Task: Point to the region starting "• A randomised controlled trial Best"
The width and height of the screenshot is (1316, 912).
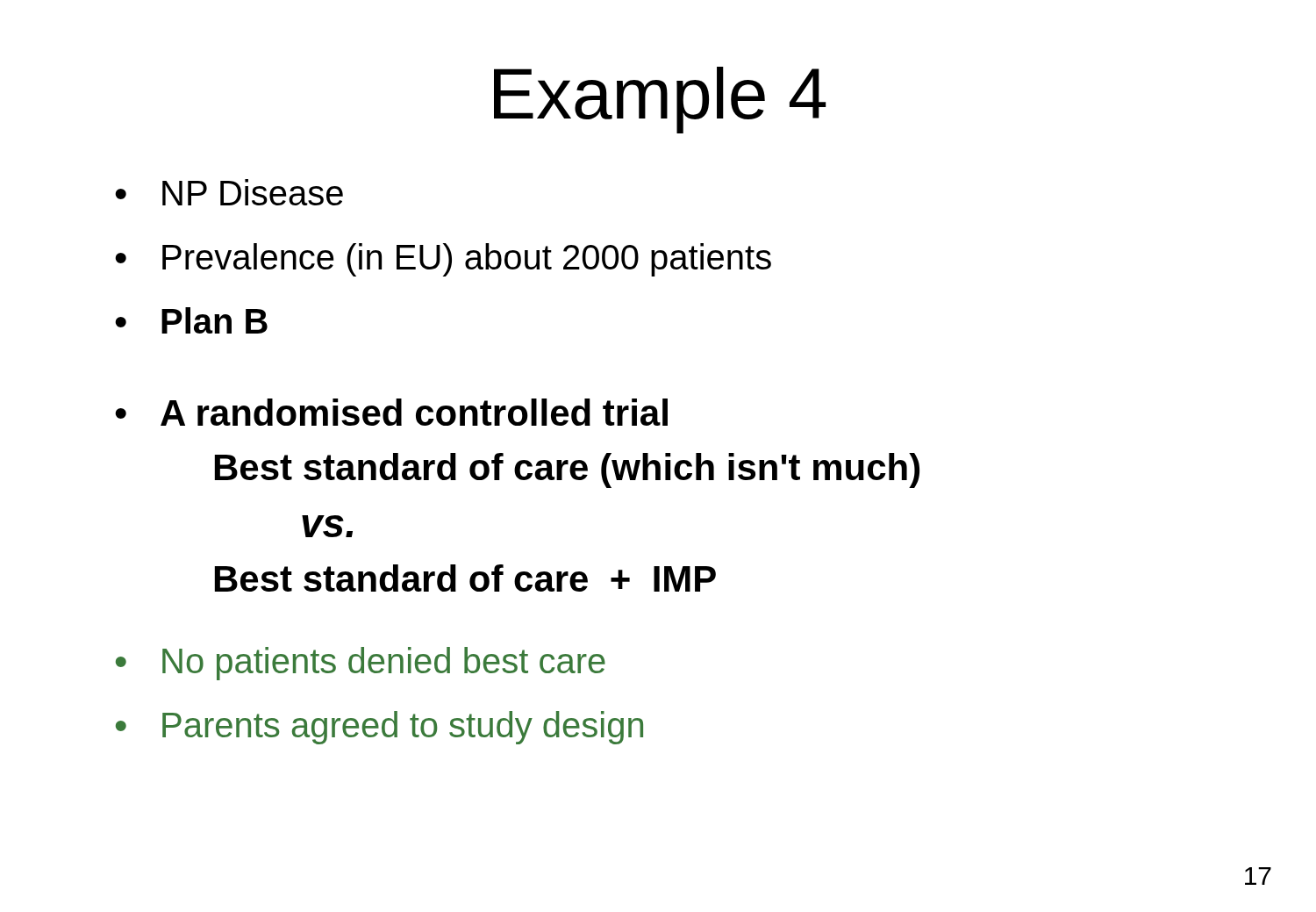Action: (391, 412)
